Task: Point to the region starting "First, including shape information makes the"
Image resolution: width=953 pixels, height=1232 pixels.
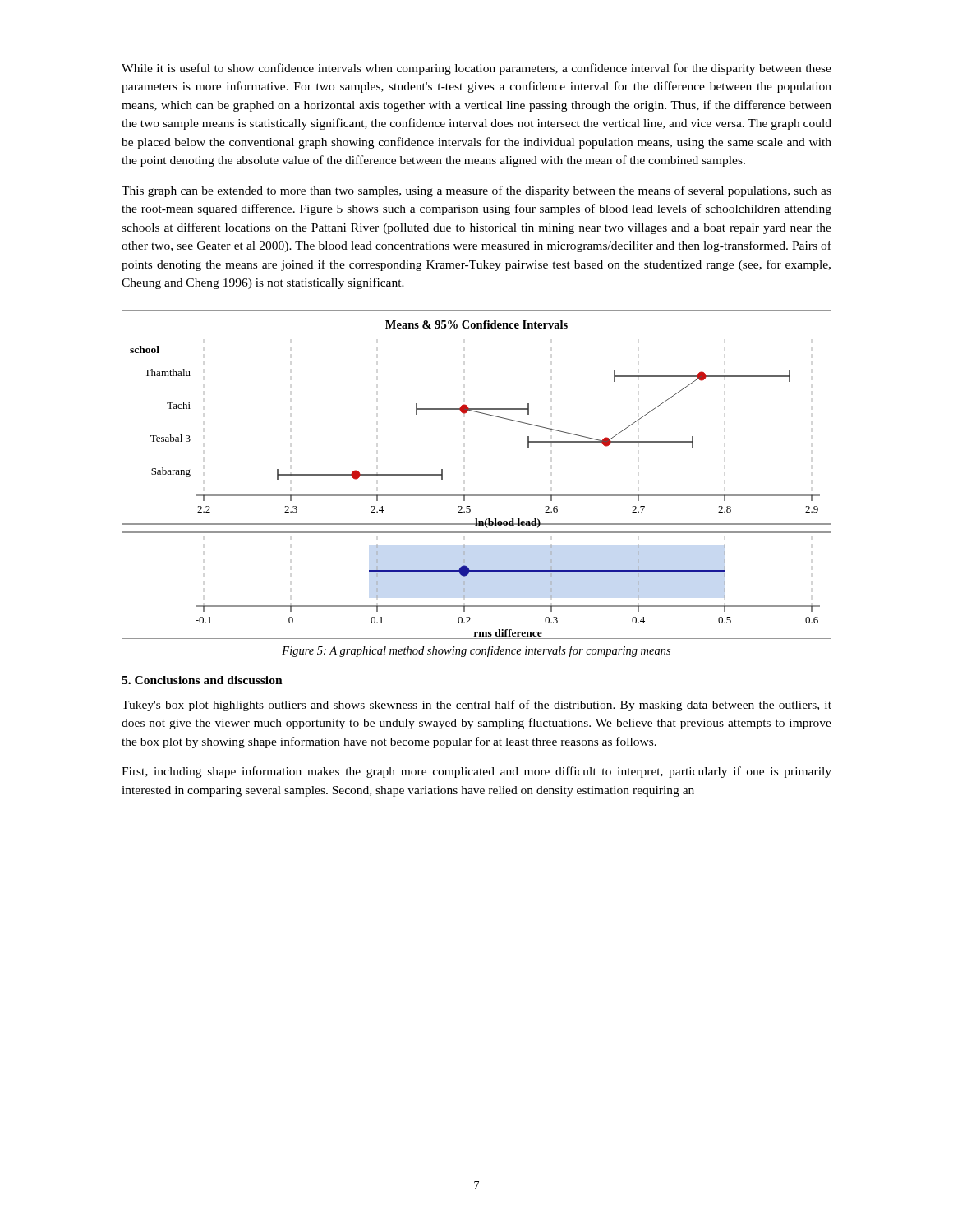Action: tap(476, 780)
